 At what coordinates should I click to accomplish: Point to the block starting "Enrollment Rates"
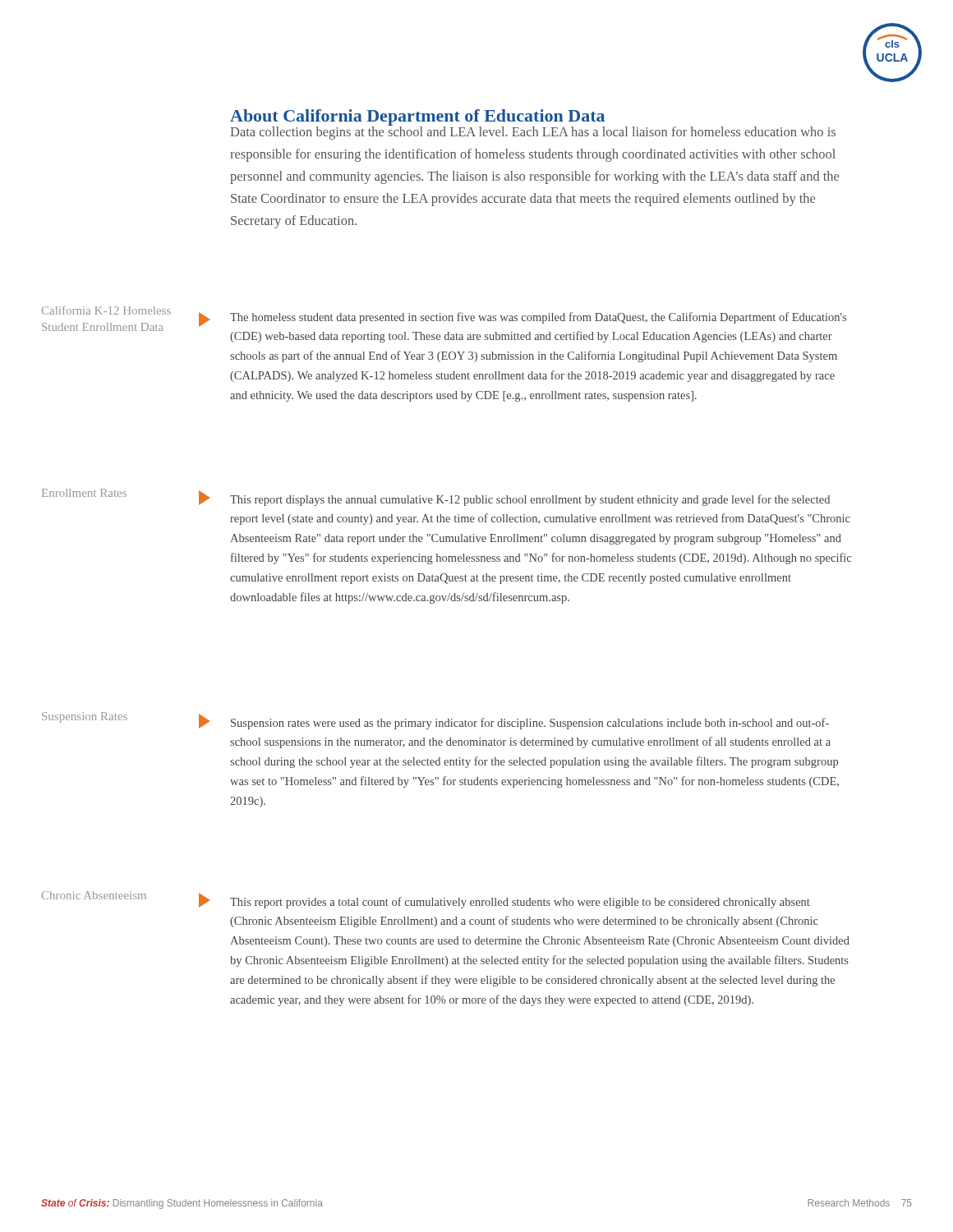pos(117,493)
